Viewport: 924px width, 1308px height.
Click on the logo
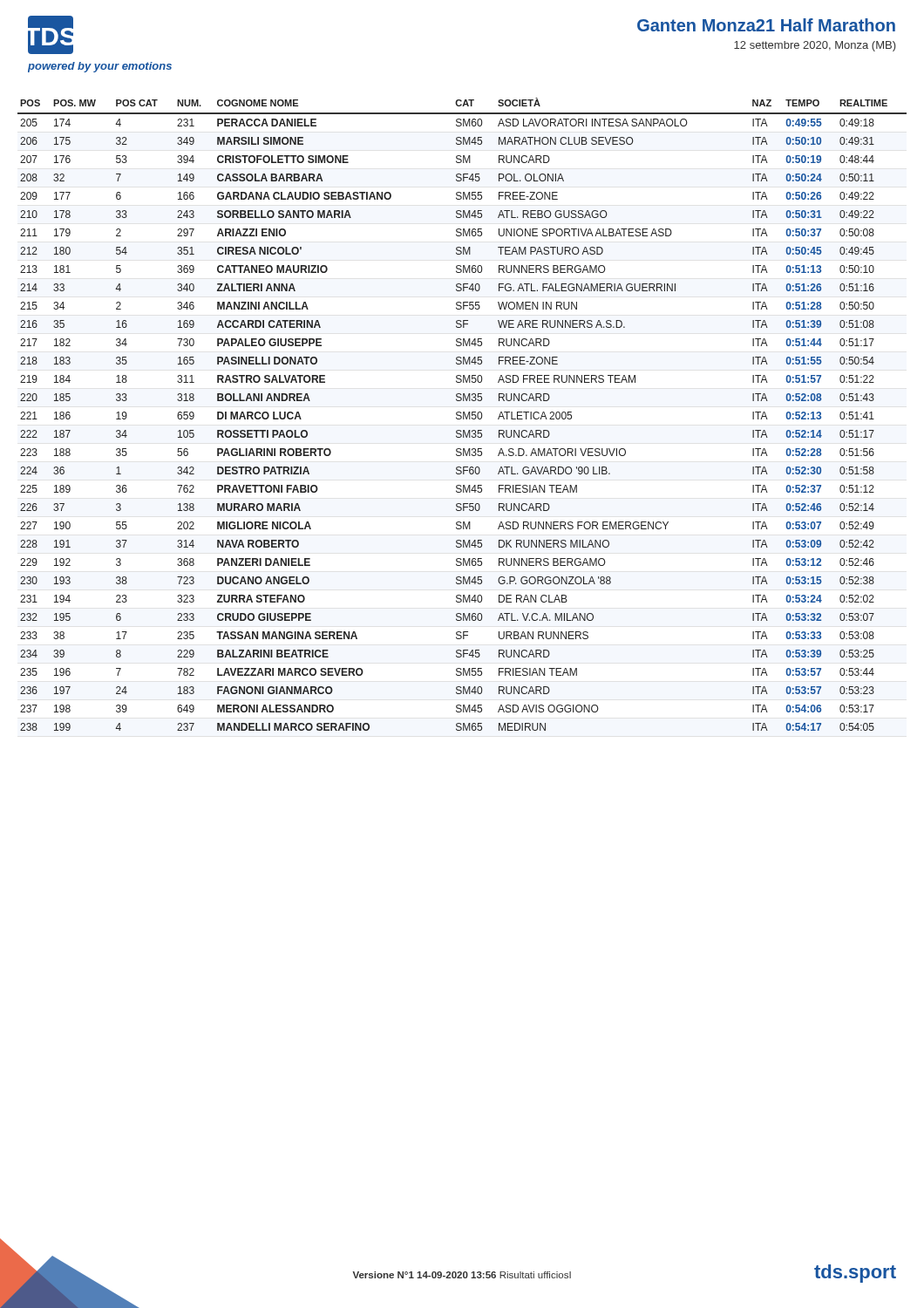coord(102,49)
